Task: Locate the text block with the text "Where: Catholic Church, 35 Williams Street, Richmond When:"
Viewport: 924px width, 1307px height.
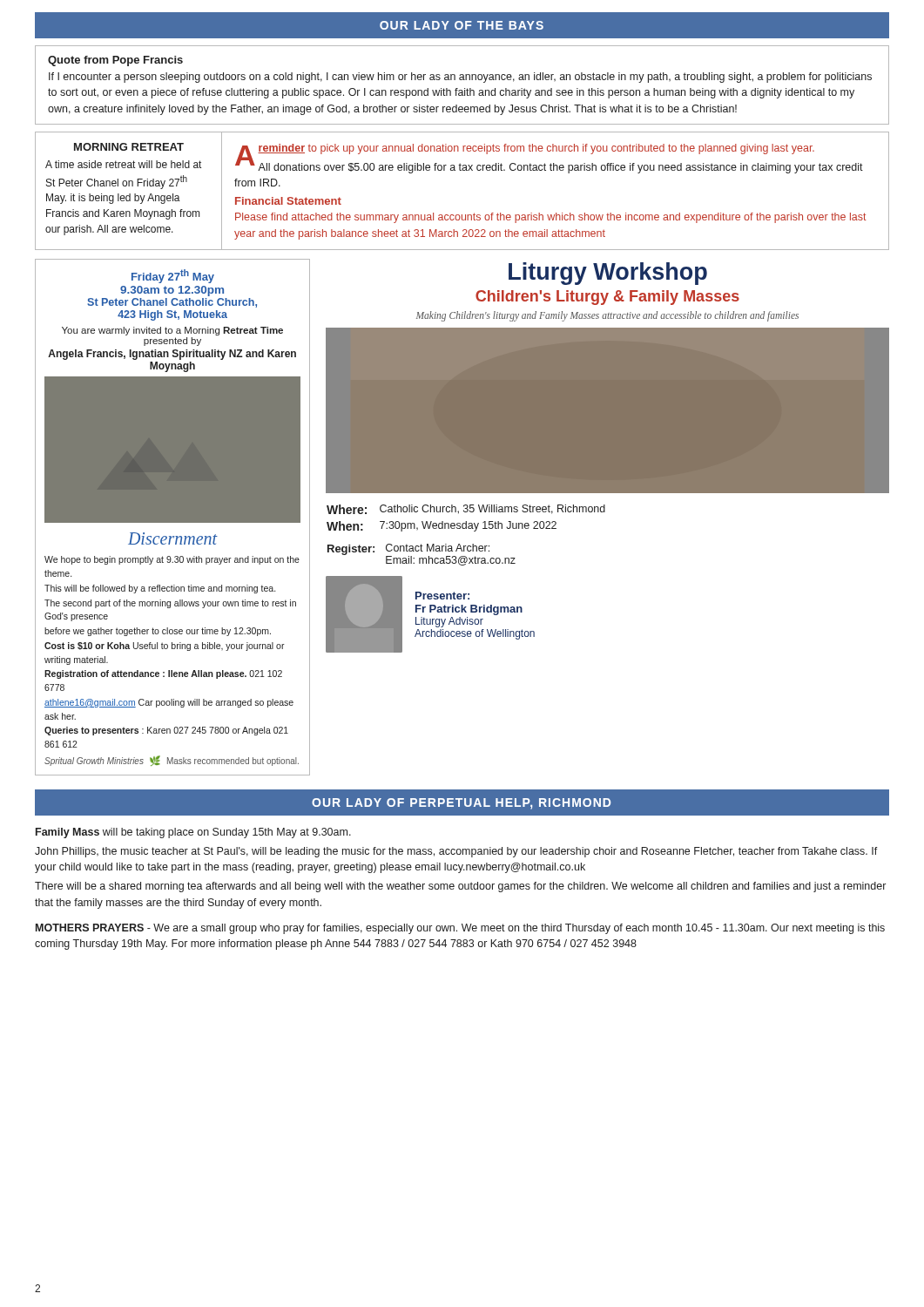Action: (466, 518)
